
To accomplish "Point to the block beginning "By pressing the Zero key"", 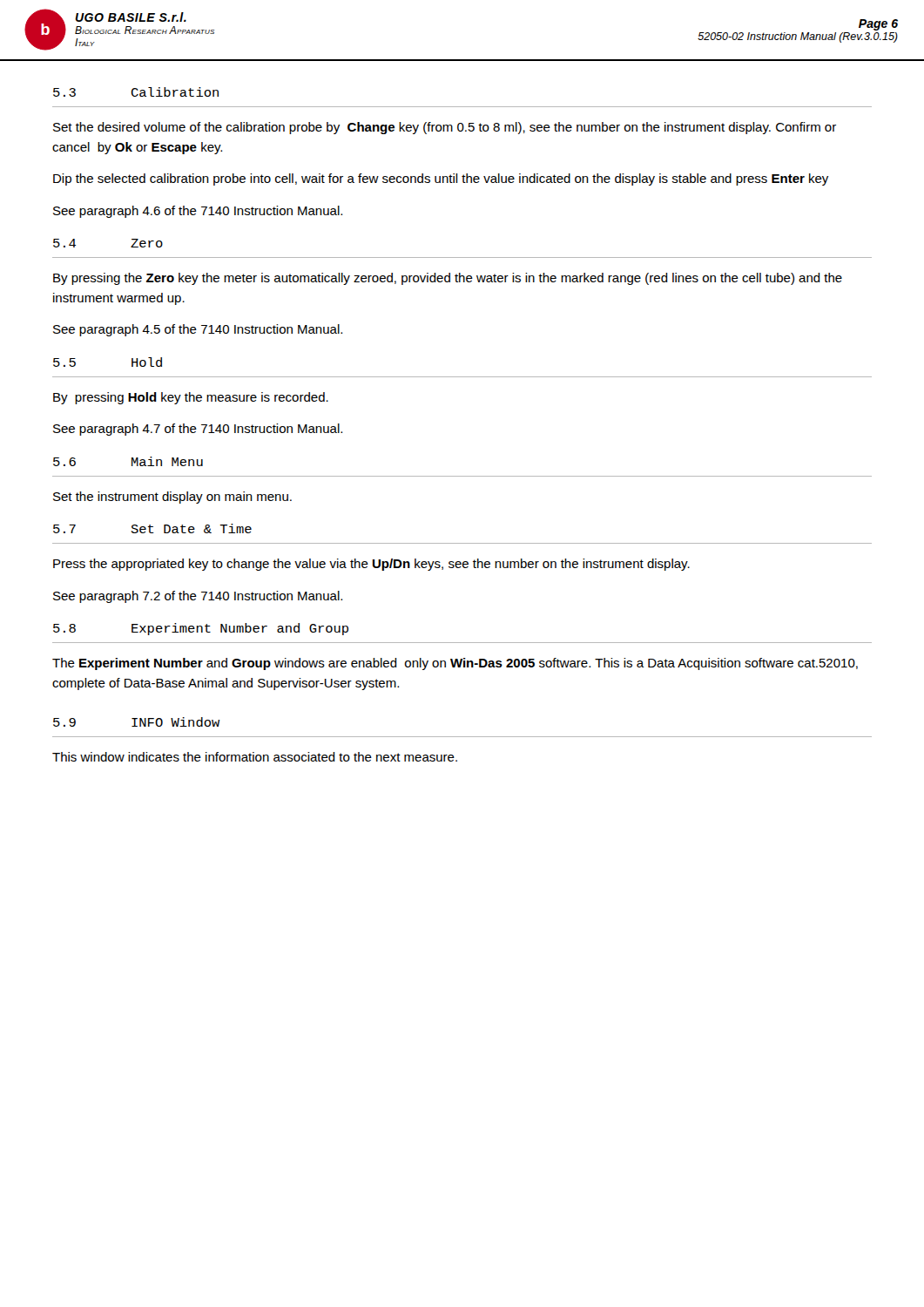I will (x=447, y=287).
